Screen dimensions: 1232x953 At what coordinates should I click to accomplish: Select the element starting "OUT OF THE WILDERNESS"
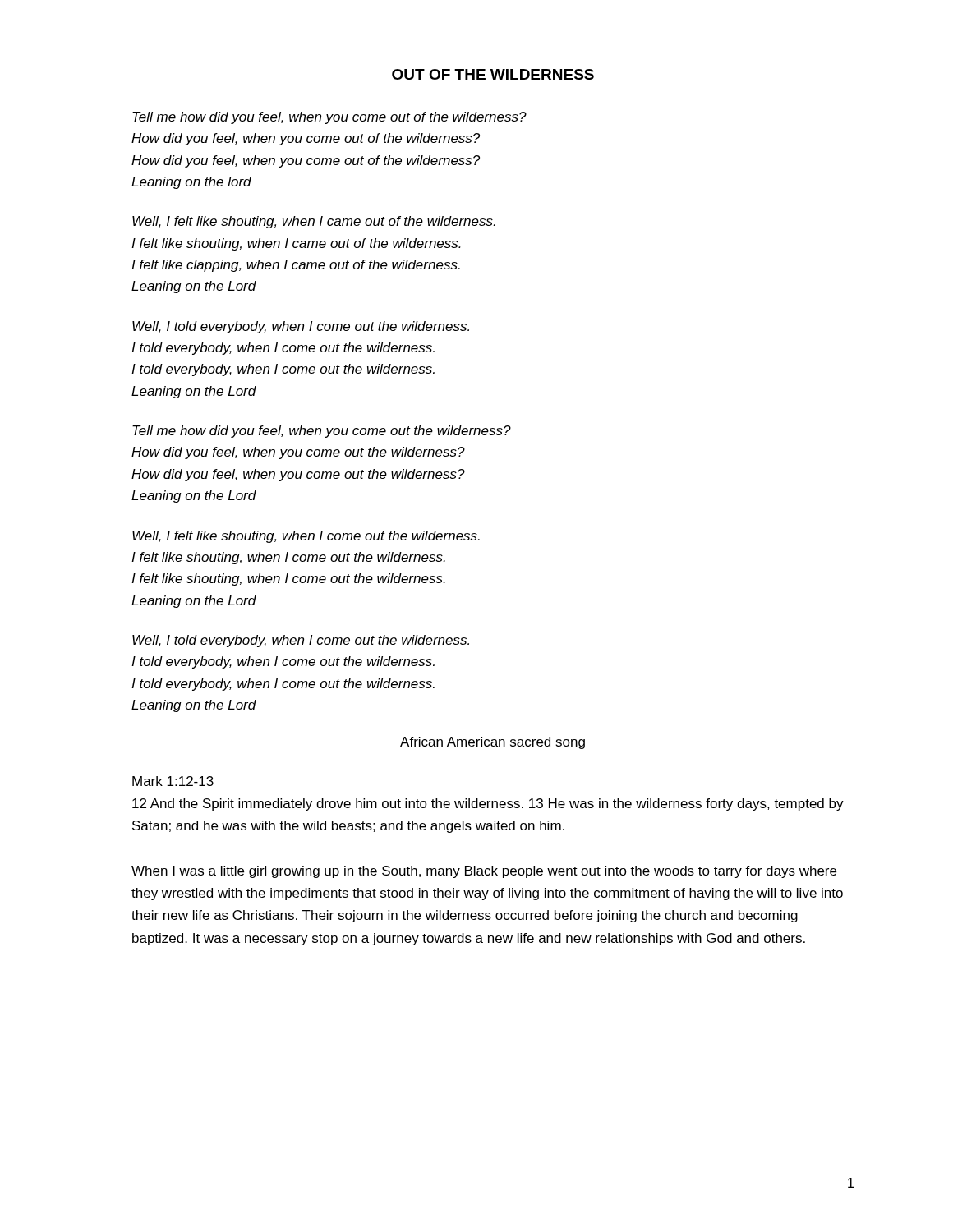(493, 74)
